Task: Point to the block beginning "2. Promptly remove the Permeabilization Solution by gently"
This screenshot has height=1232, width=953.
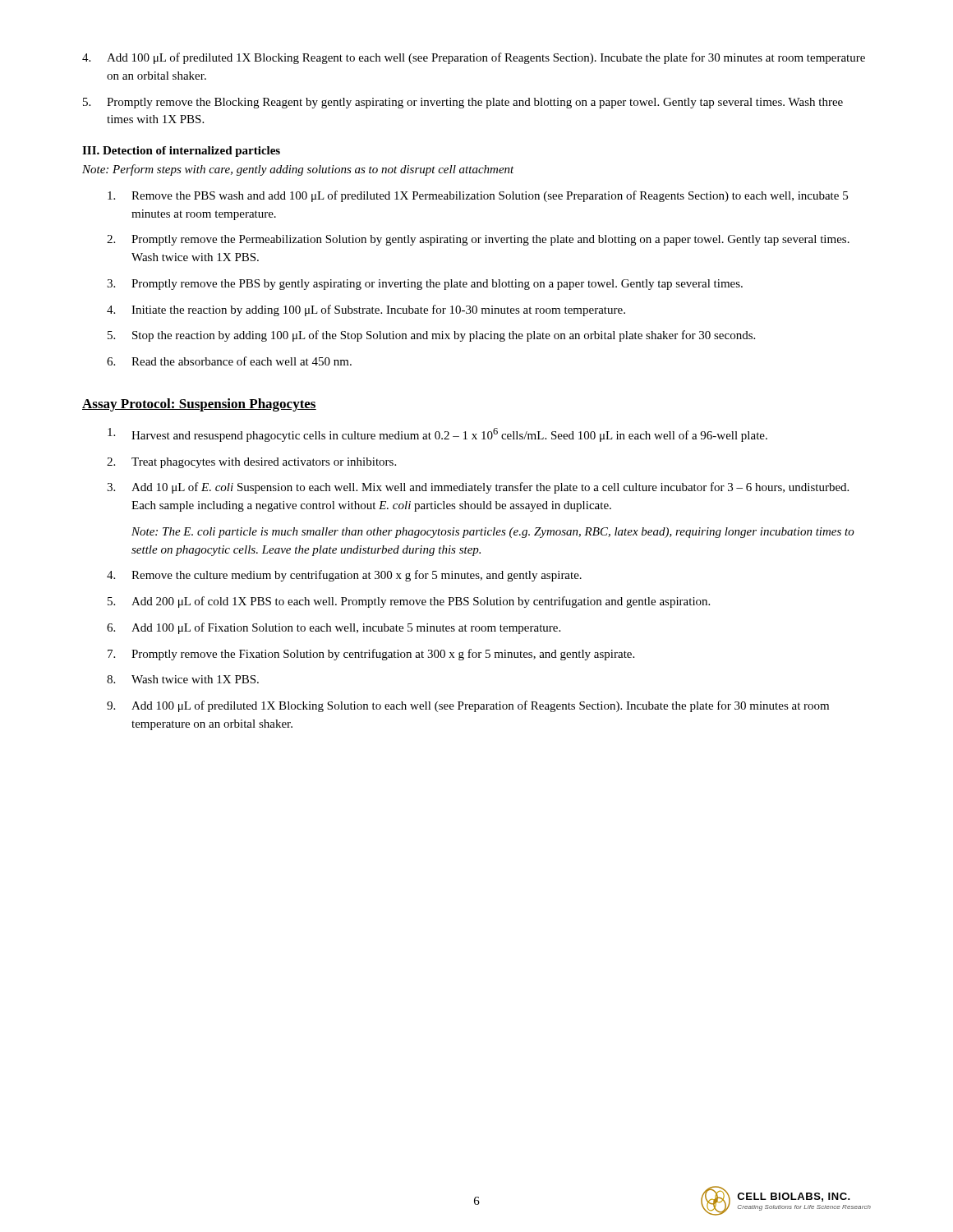Action: point(489,249)
